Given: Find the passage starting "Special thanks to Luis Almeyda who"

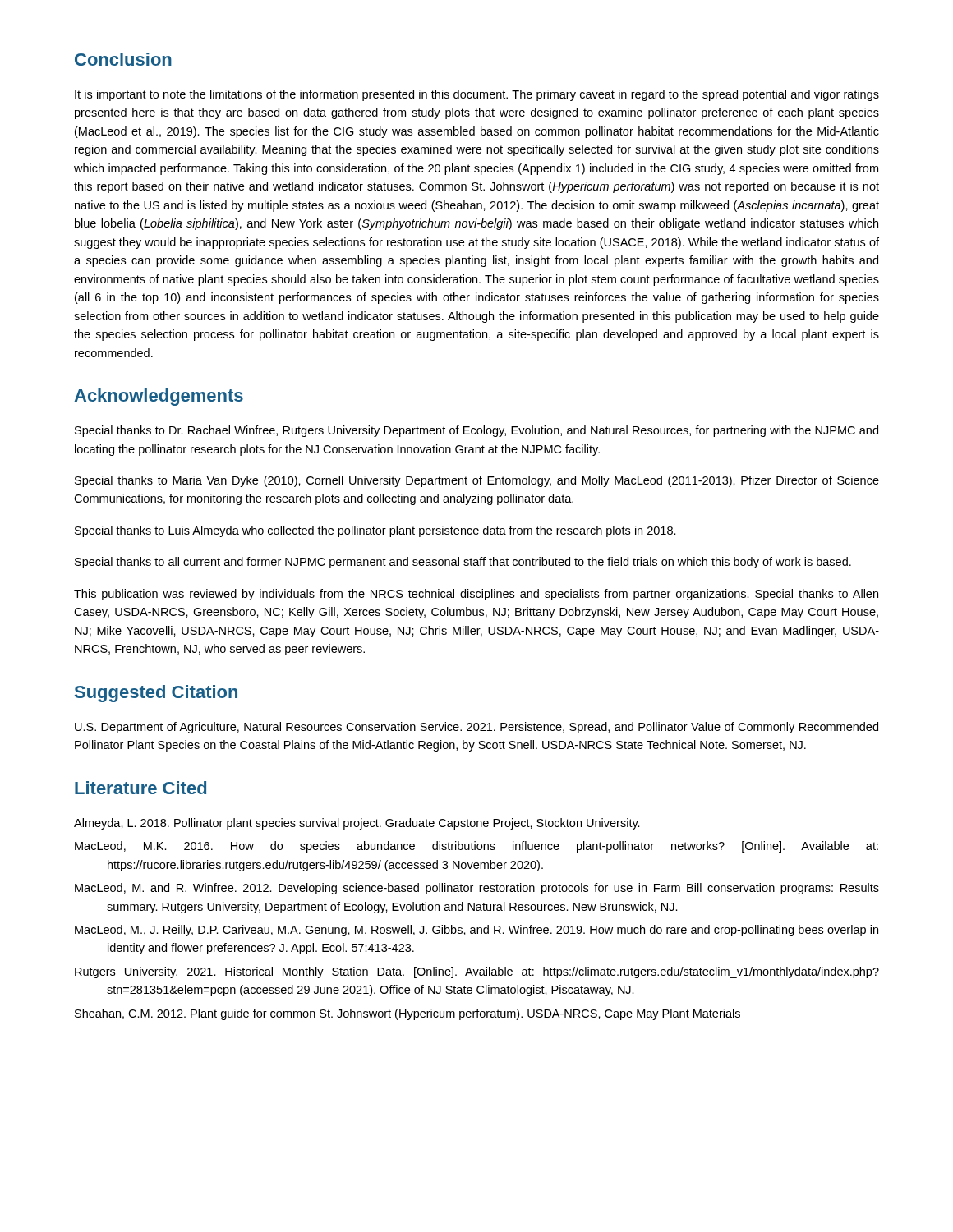Looking at the screenshot, I should [375, 530].
